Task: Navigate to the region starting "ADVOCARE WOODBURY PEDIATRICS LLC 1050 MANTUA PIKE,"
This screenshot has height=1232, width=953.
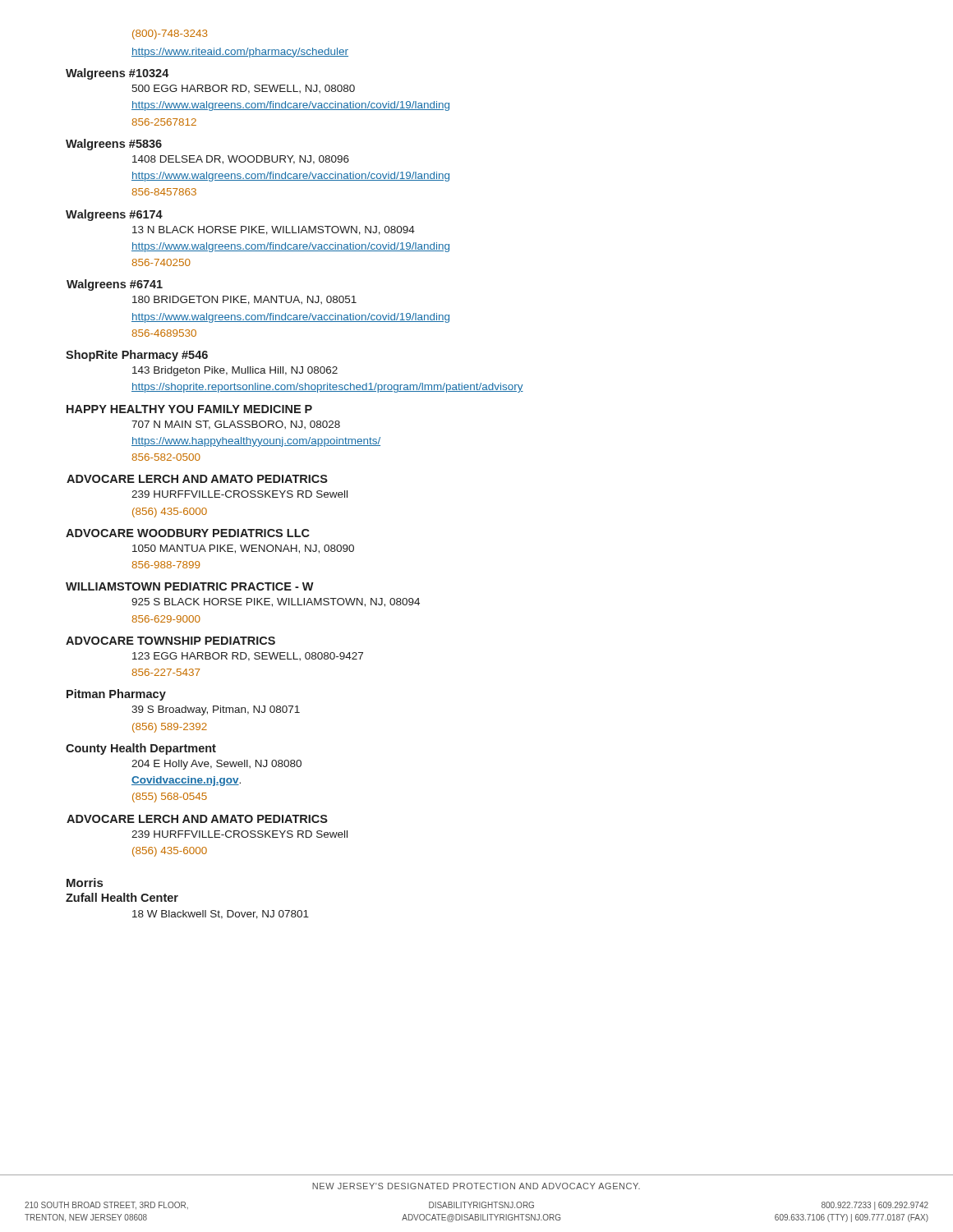Action: pos(188,533)
